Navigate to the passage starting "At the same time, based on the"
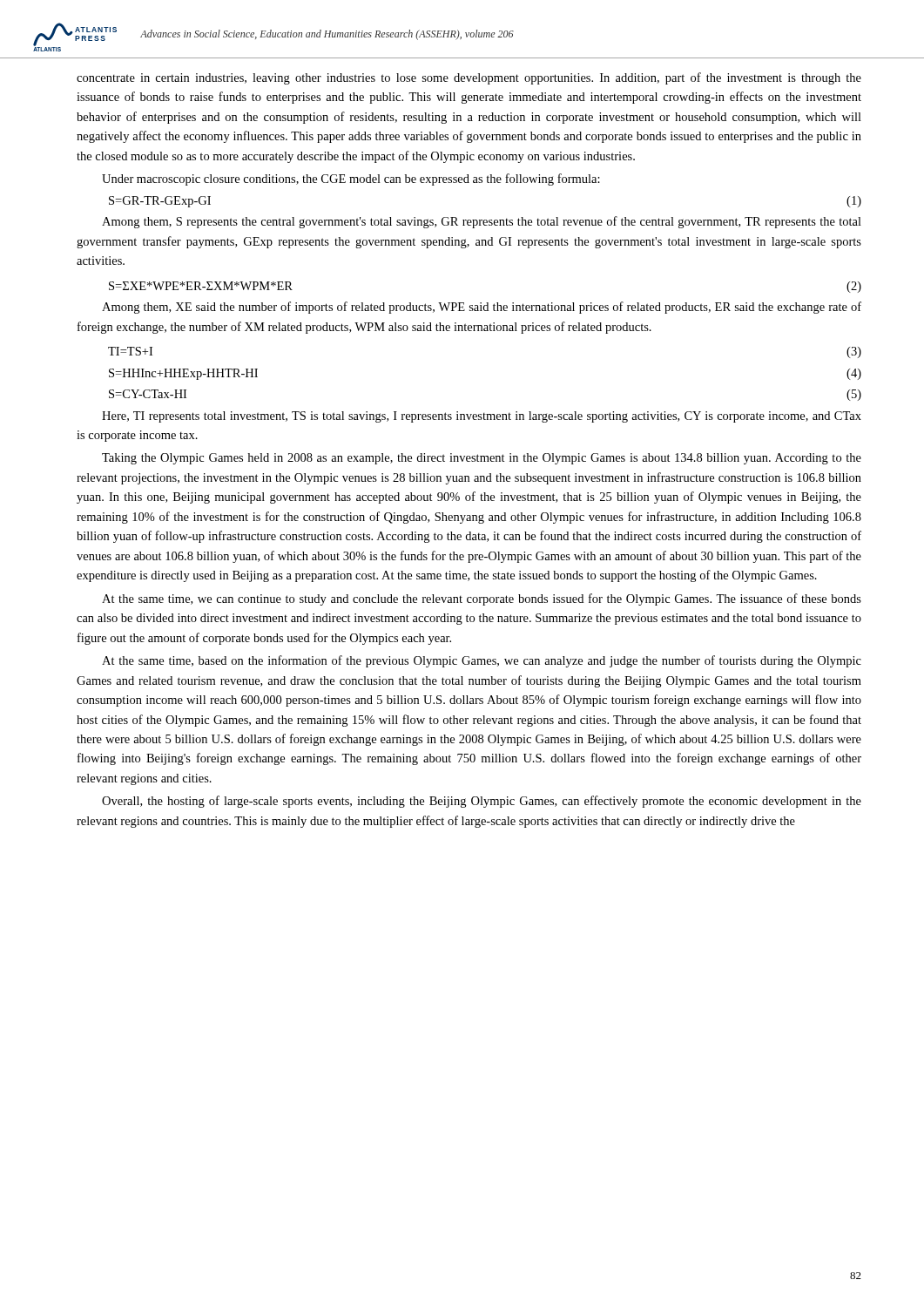The width and height of the screenshot is (924, 1307). click(469, 720)
